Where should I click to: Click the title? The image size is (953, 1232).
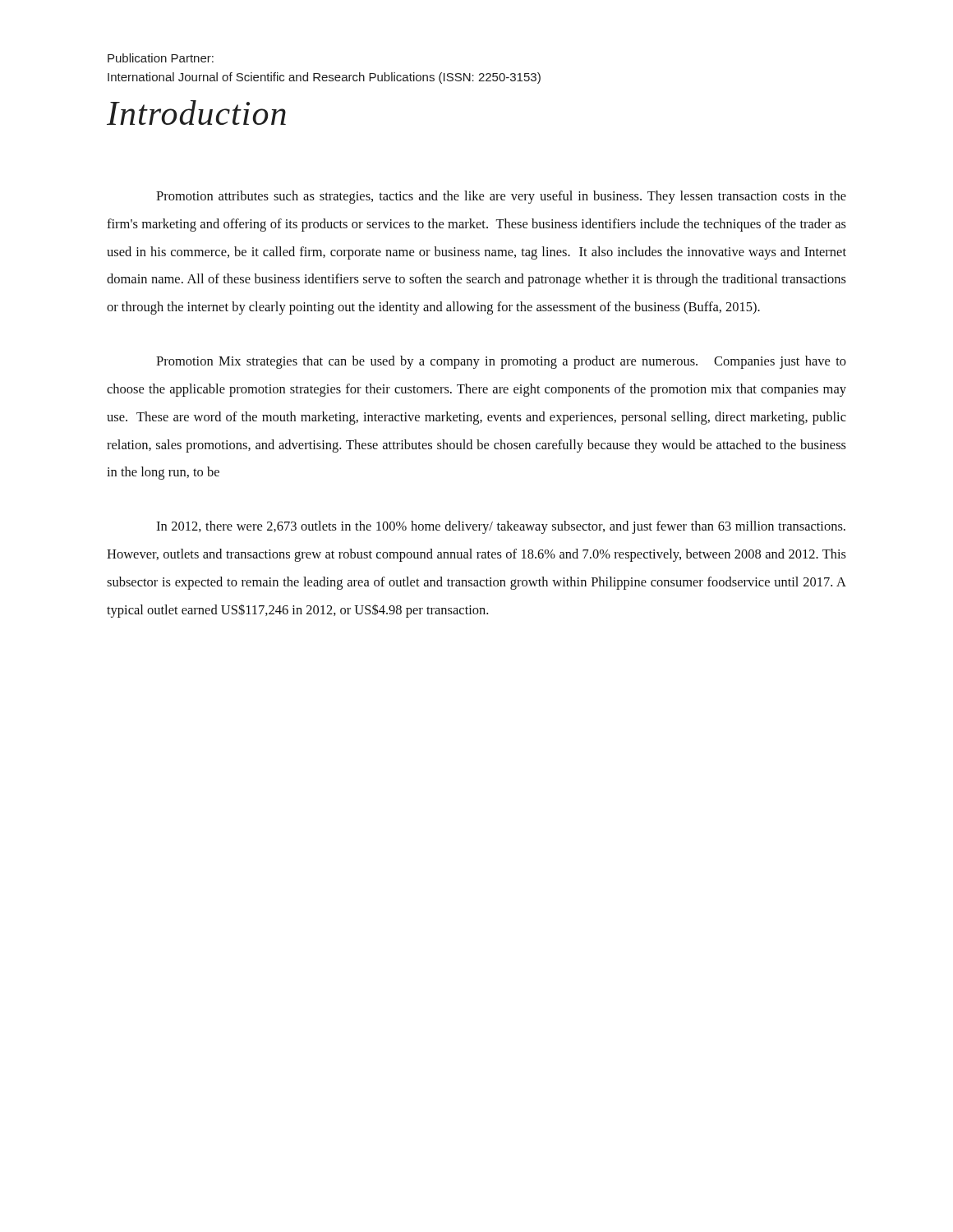tap(476, 113)
